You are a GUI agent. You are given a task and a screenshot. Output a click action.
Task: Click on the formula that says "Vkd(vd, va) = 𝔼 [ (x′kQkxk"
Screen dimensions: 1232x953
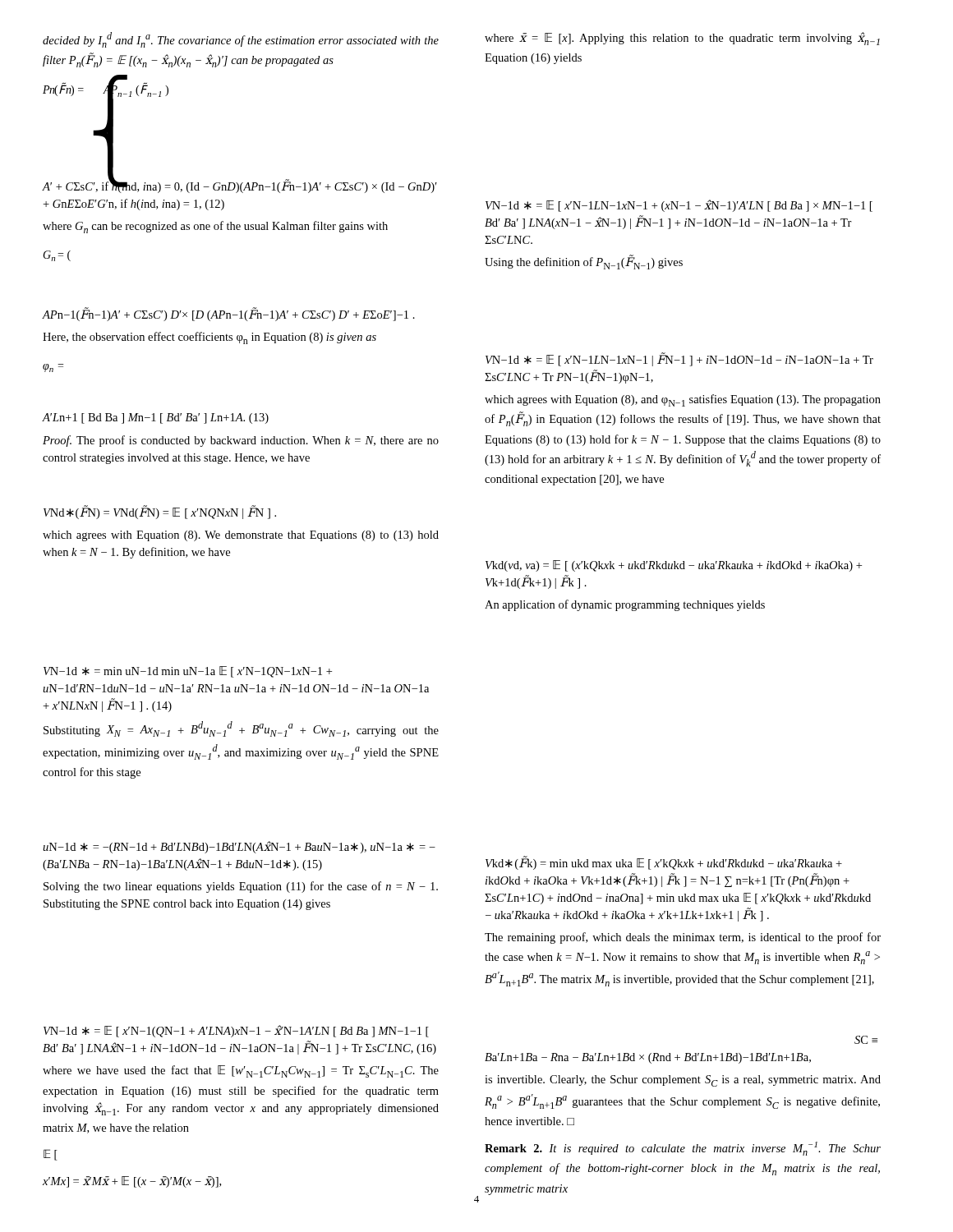(674, 566)
